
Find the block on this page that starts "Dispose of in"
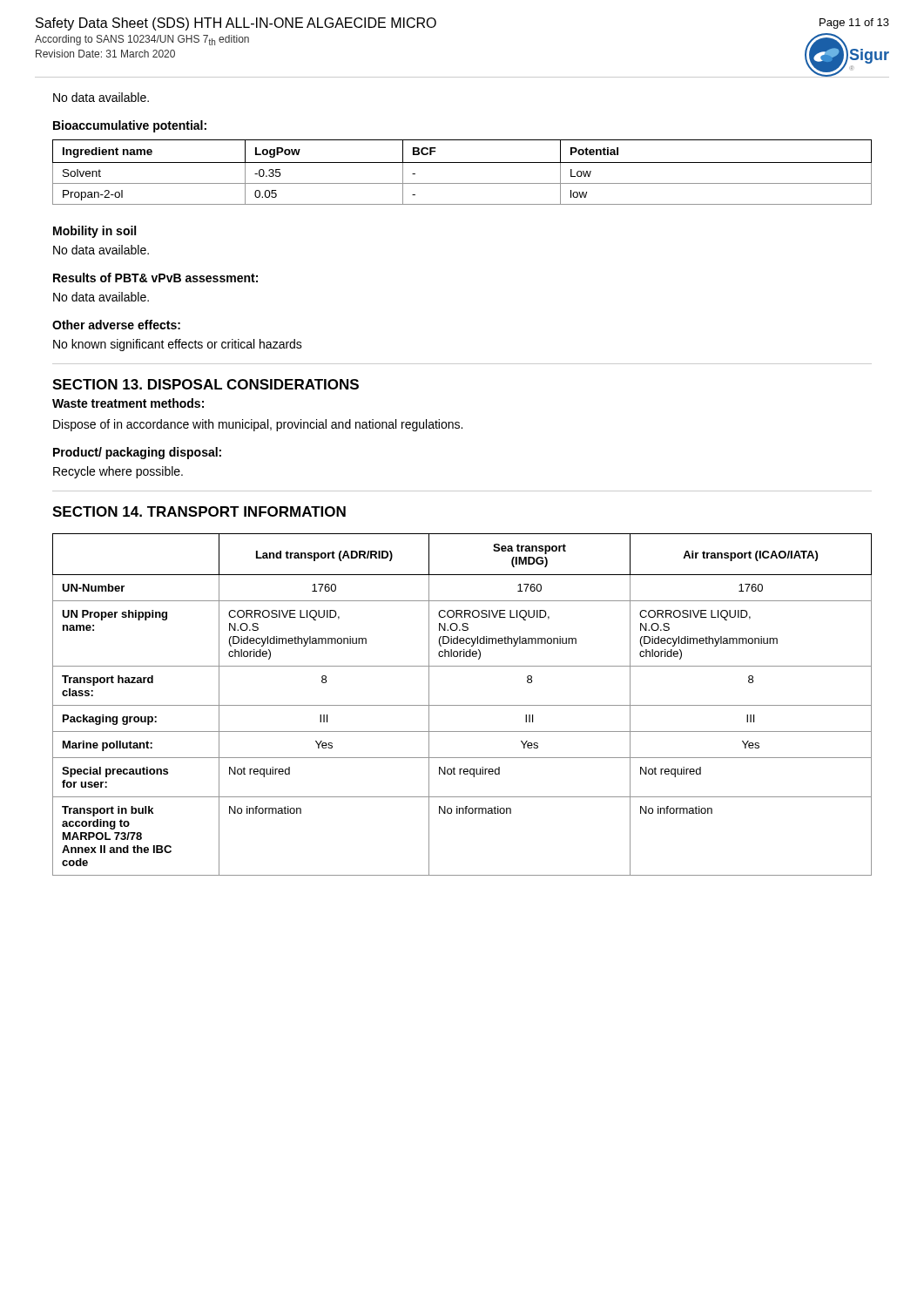coord(258,424)
